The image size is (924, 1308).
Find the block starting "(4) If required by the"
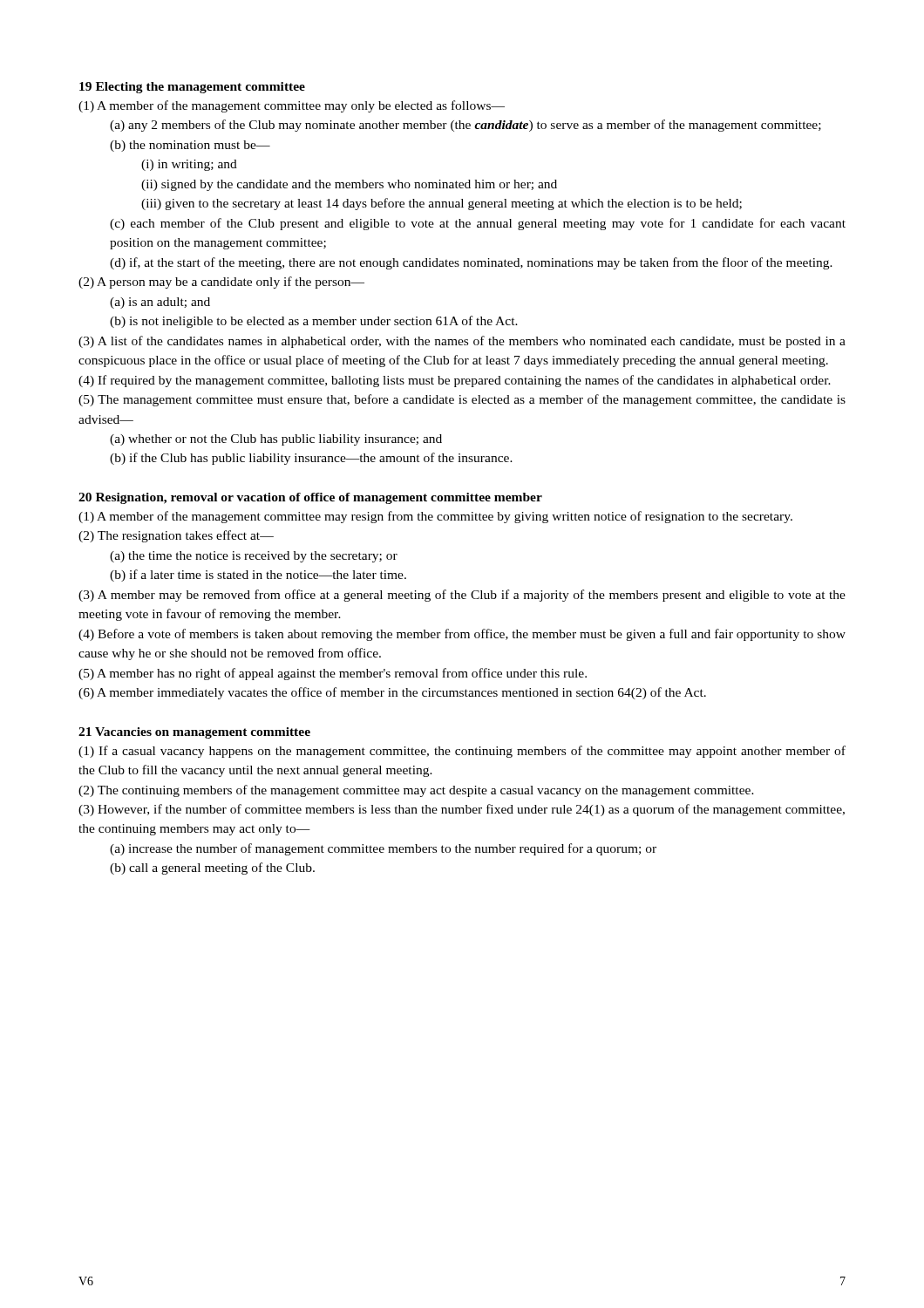[462, 380]
